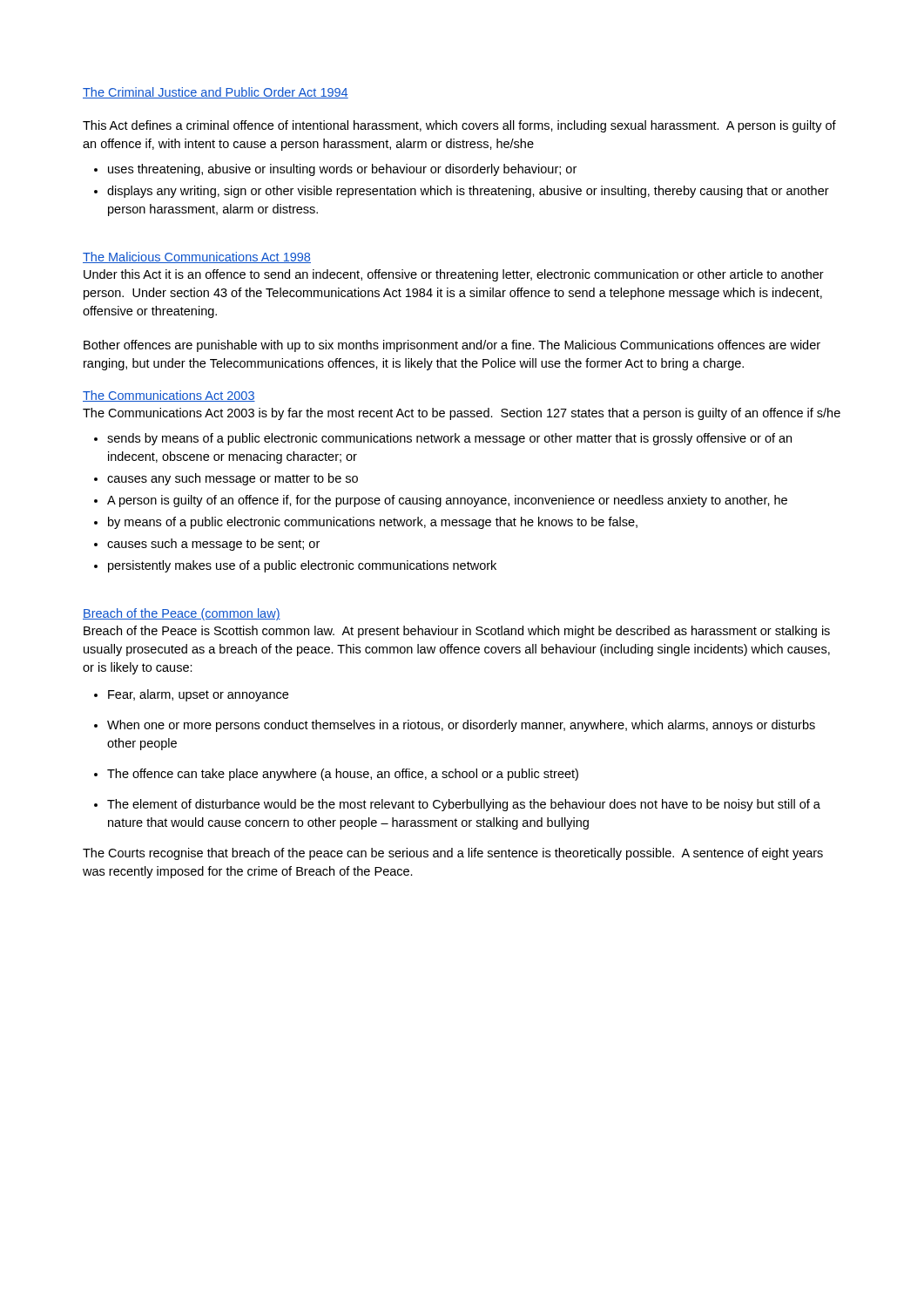The image size is (924, 1307).
Task: Point to the passage starting "This Act defines a"
Action: point(459,135)
